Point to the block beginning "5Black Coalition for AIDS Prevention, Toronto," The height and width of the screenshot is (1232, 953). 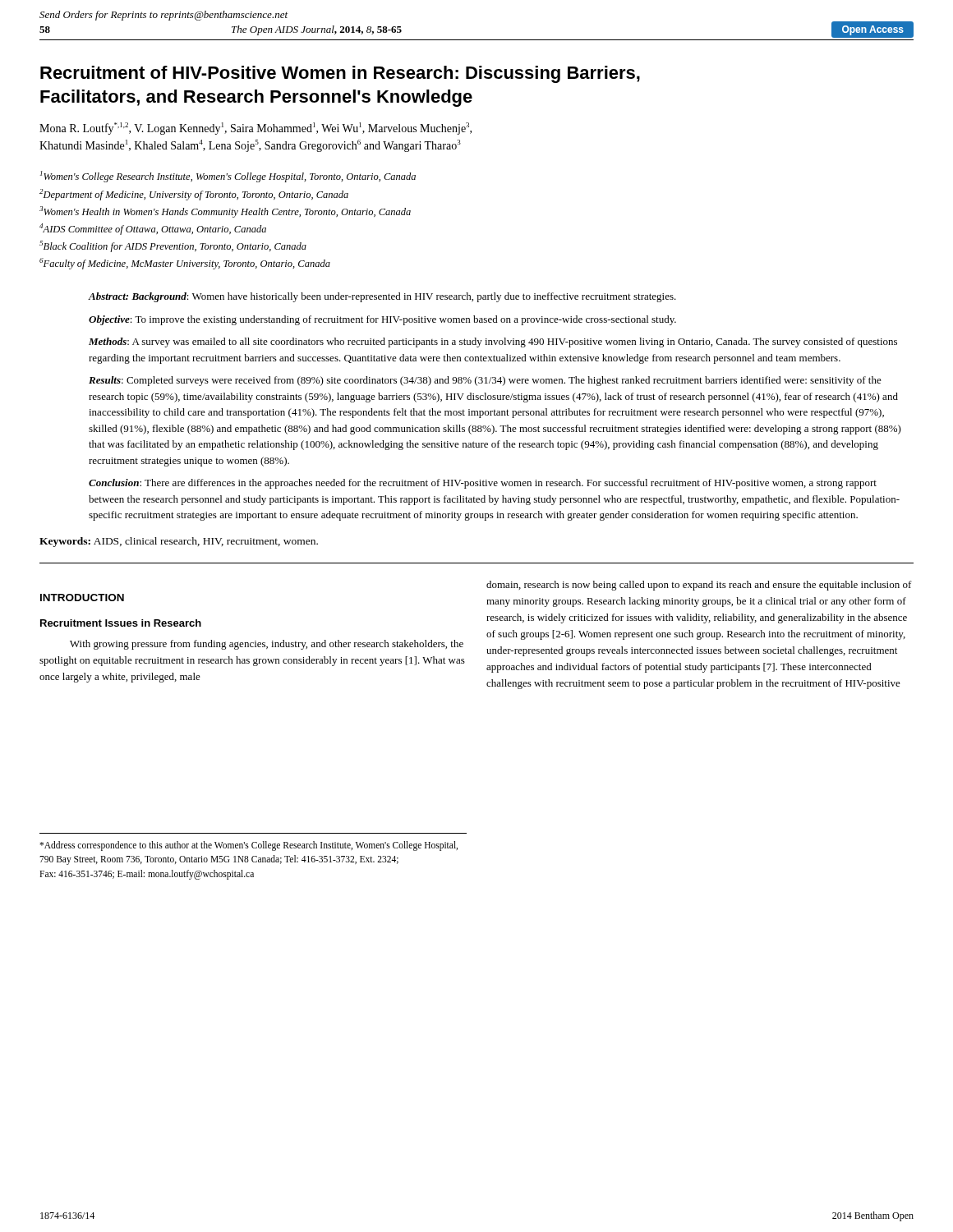[x=173, y=245]
